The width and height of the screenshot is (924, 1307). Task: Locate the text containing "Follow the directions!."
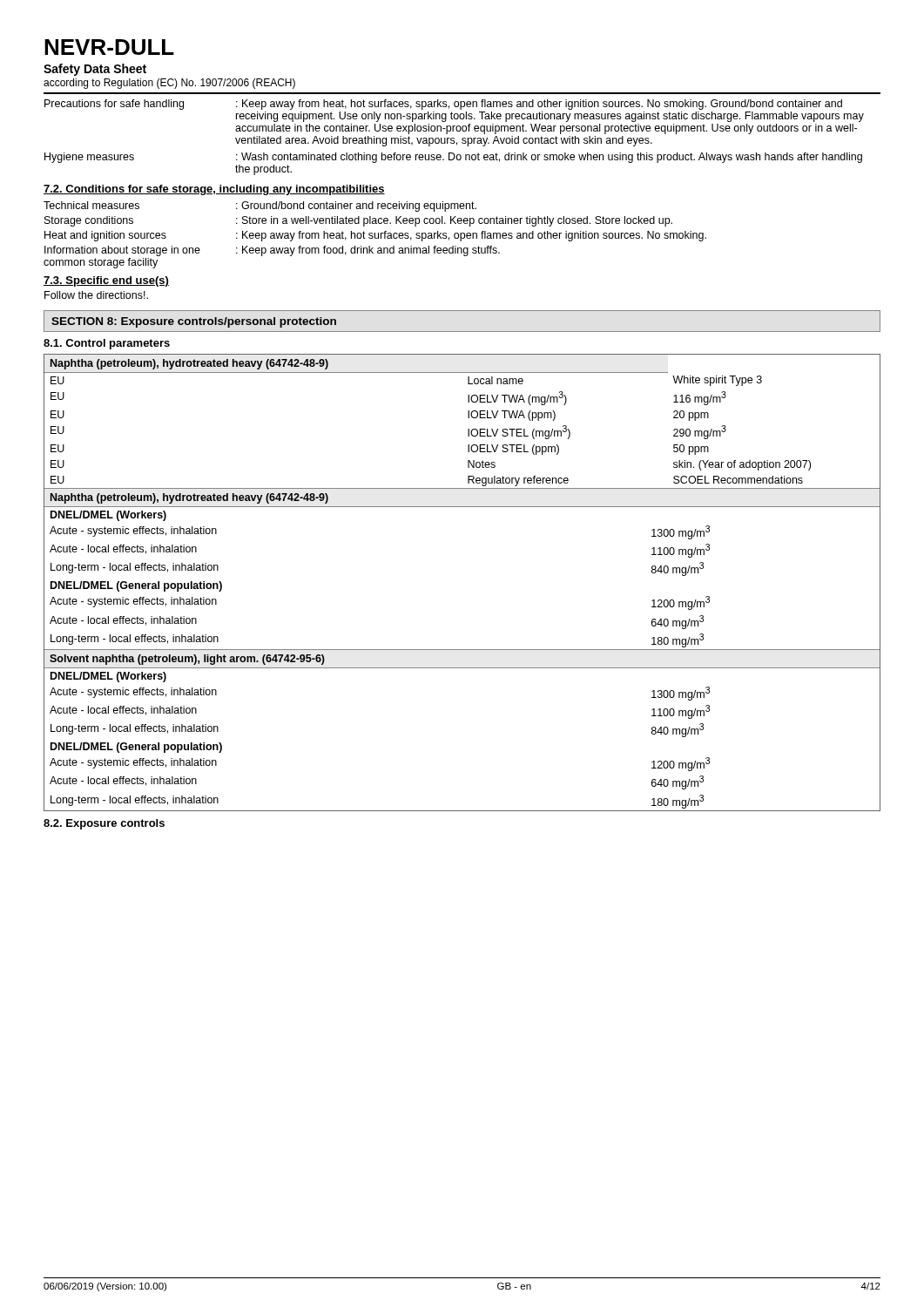96,295
